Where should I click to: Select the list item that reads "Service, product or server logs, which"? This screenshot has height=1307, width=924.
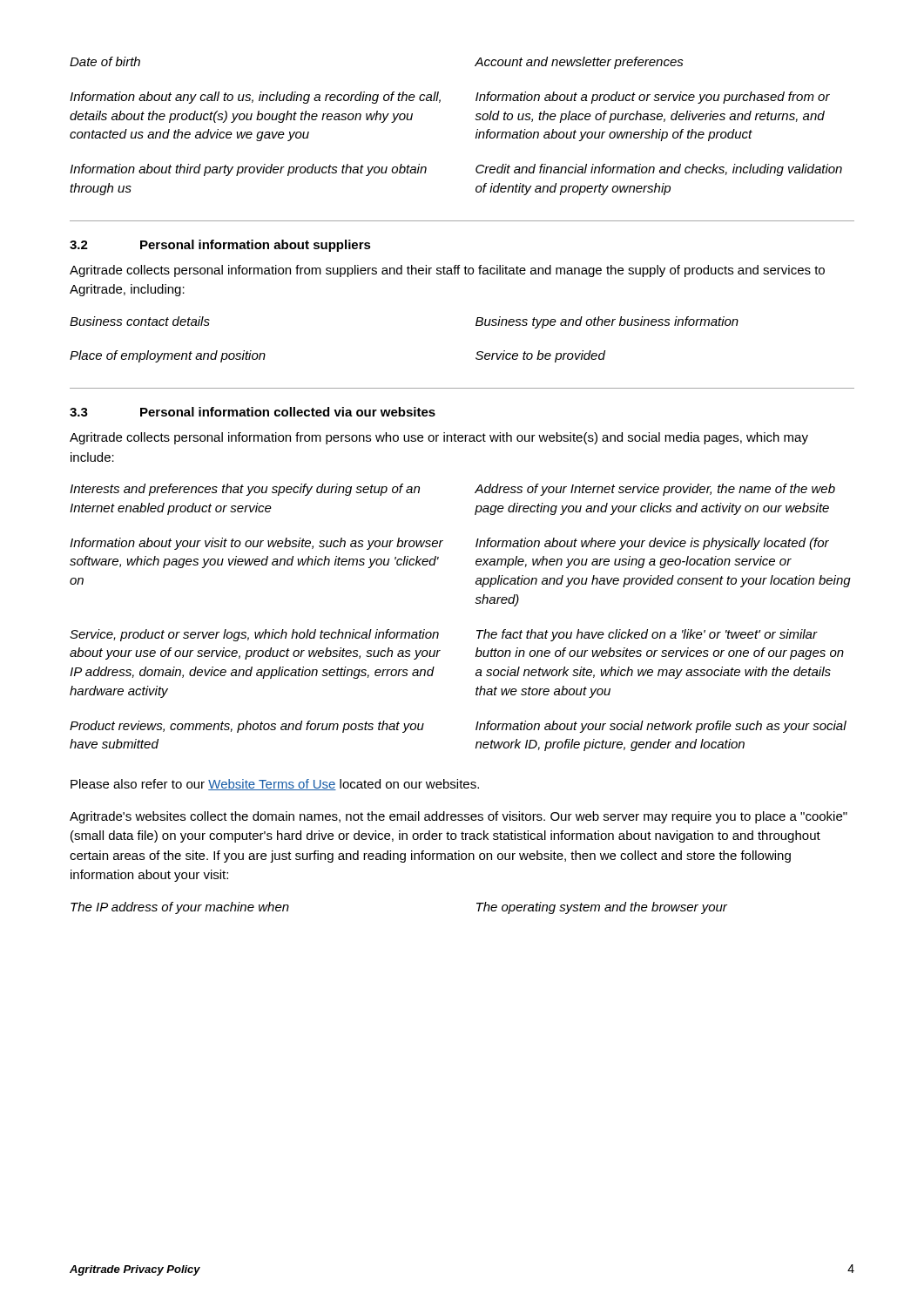[255, 662]
